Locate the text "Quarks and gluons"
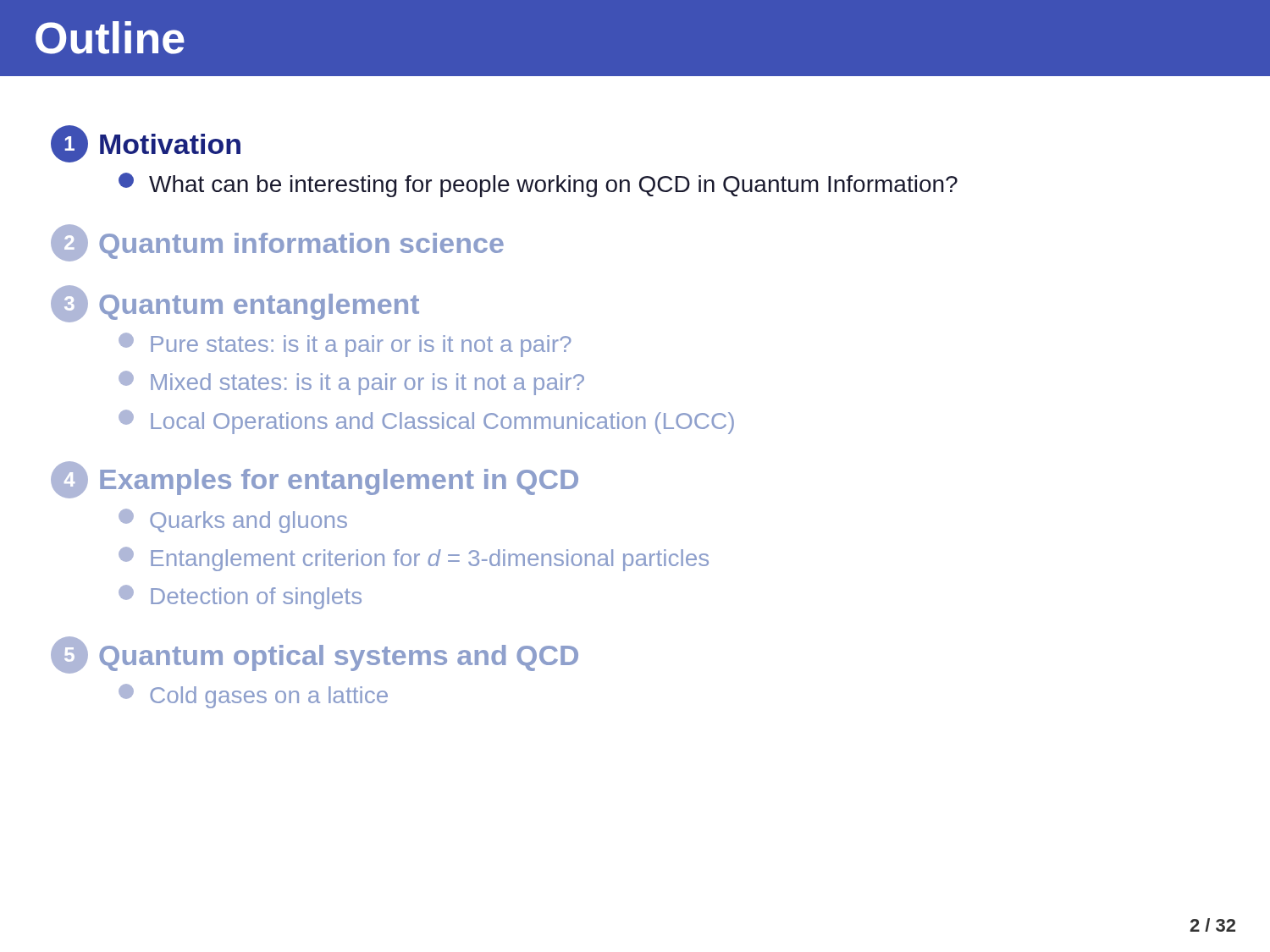 click(x=233, y=520)
